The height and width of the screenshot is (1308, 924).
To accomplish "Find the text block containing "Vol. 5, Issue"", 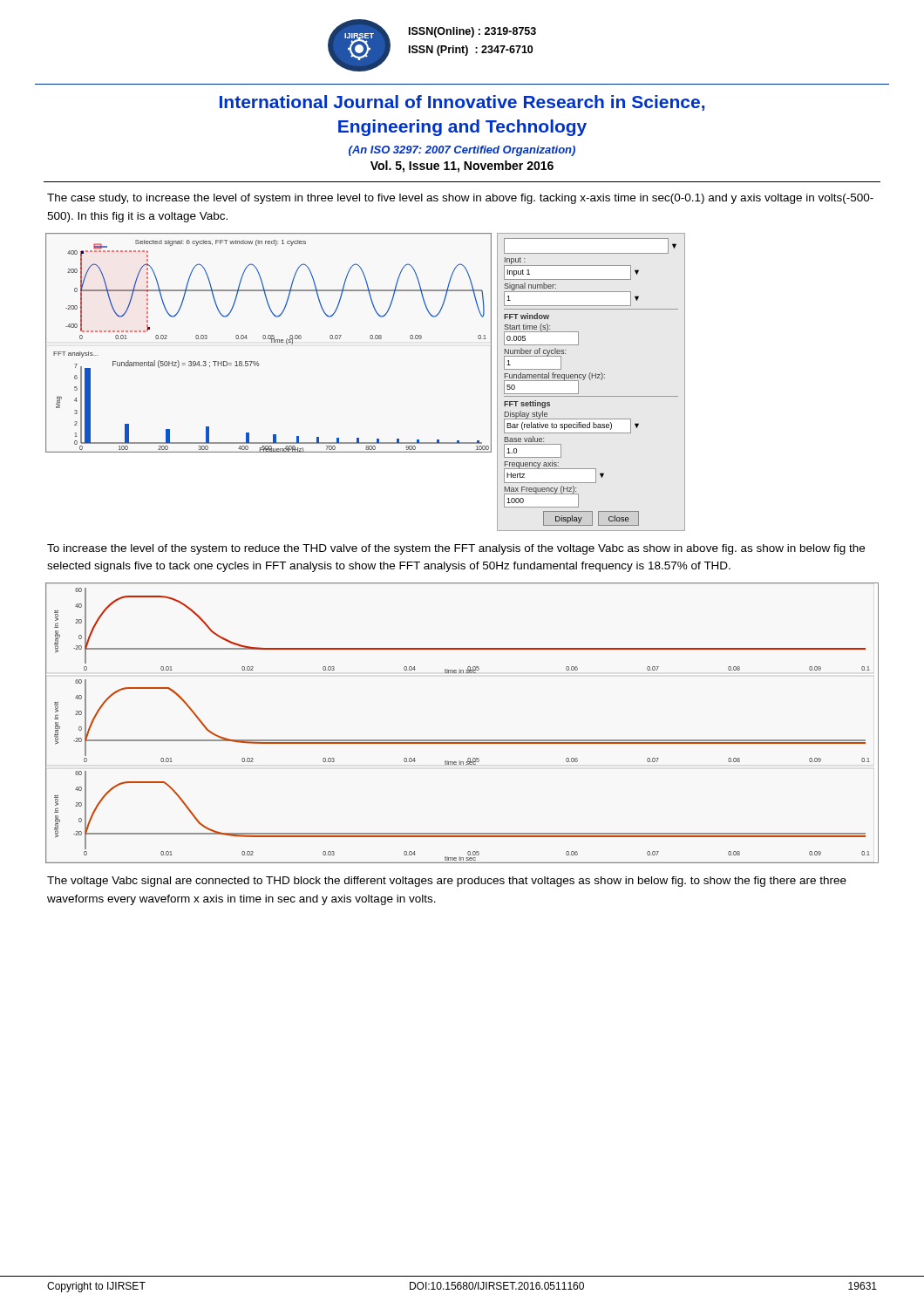I will [462, 165].
